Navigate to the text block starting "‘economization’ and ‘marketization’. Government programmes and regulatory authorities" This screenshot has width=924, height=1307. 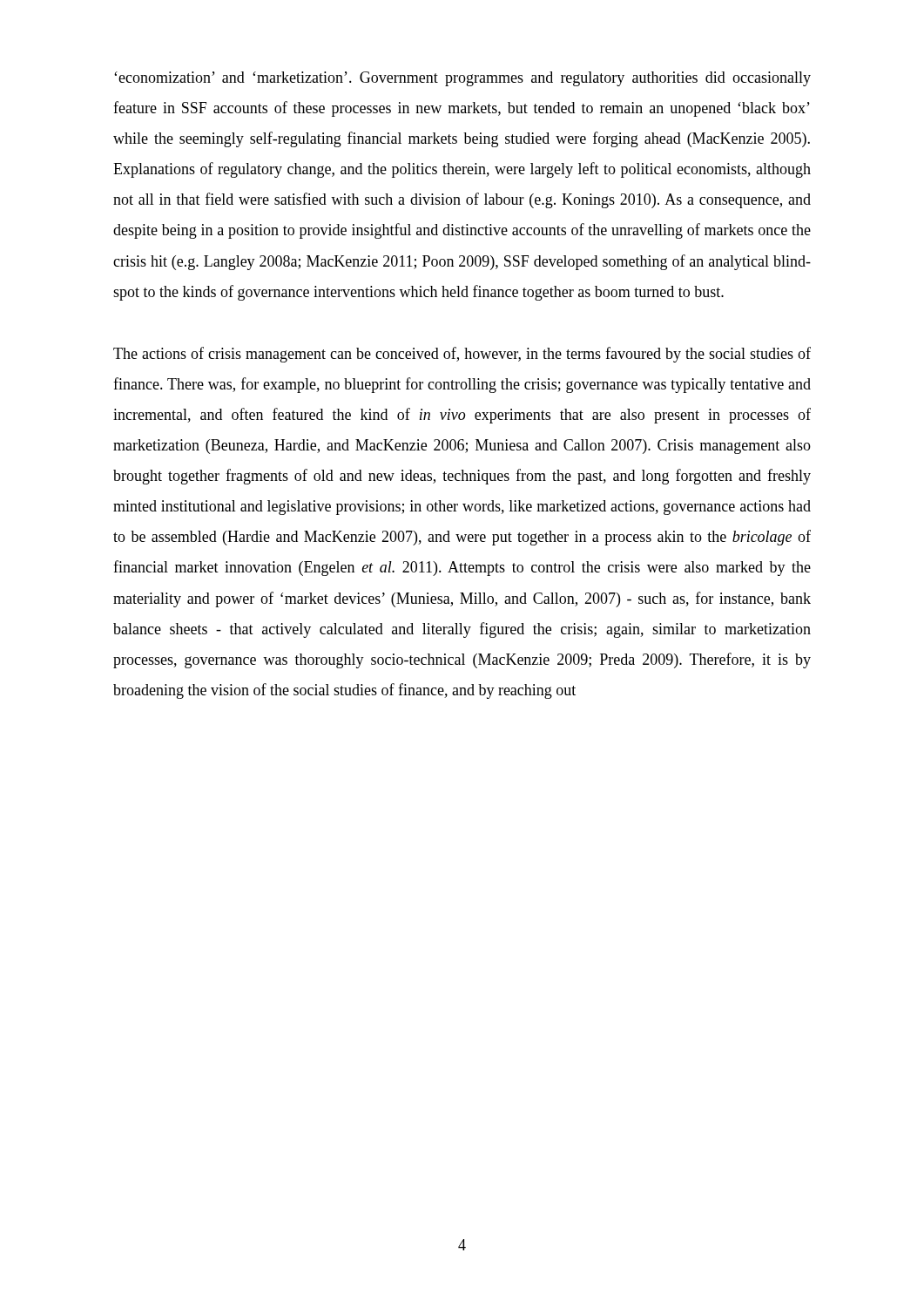pyautogui.click(x=462, y=185)
